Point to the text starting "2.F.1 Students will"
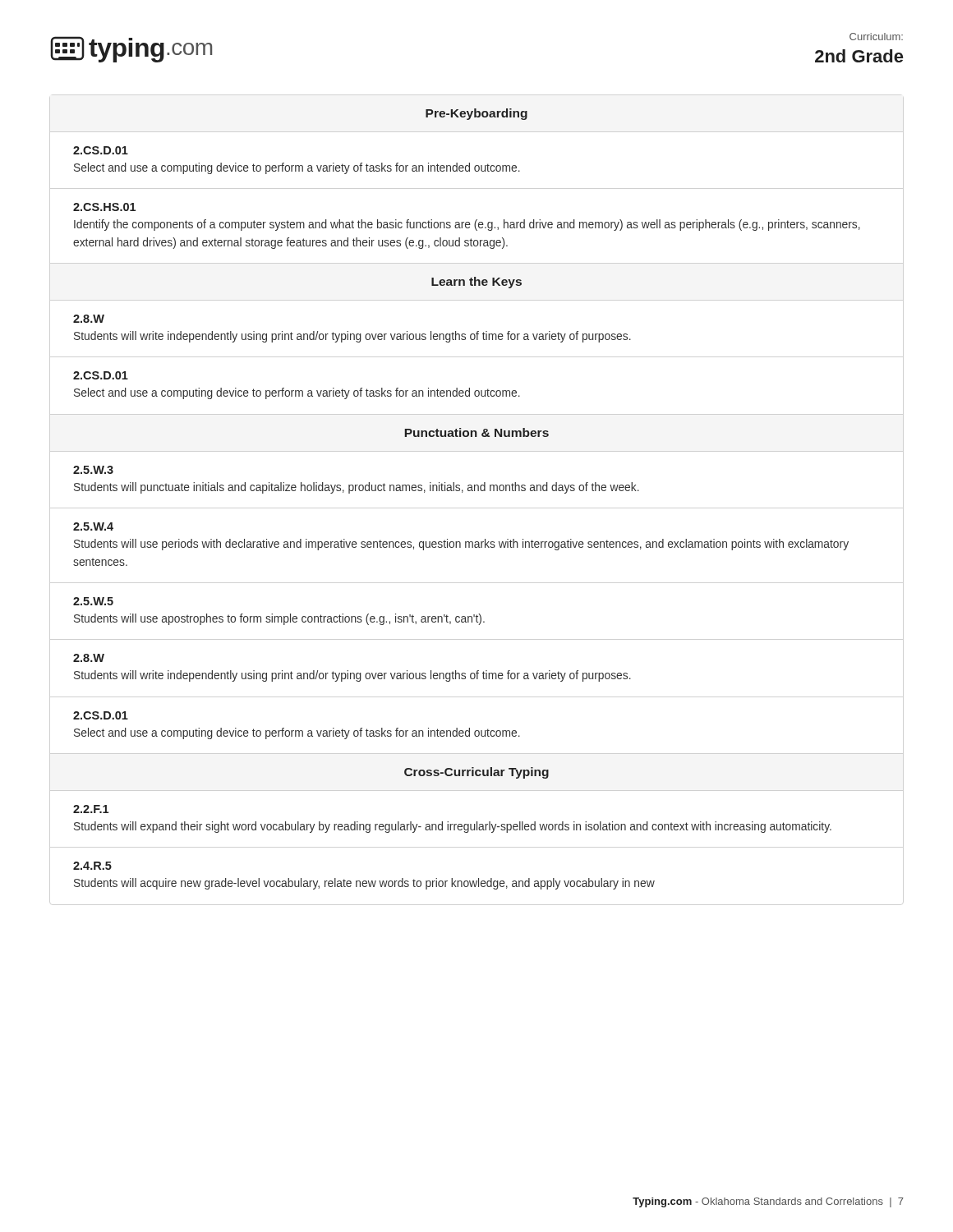This screenshot has width=953, height=1232. click(x=476, y=819)
